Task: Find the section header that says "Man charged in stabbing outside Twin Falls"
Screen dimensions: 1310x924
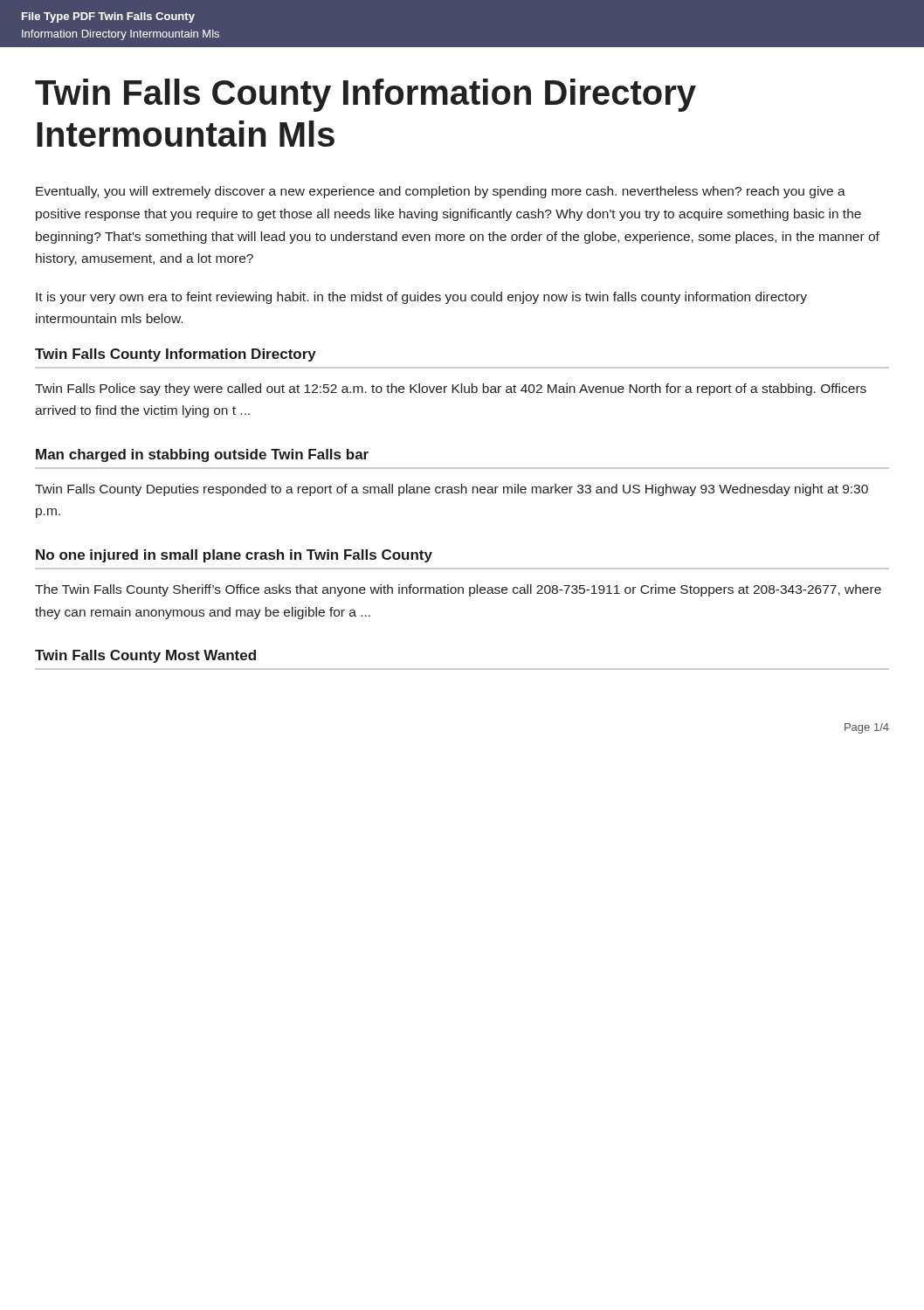Action: coord(462,458)
